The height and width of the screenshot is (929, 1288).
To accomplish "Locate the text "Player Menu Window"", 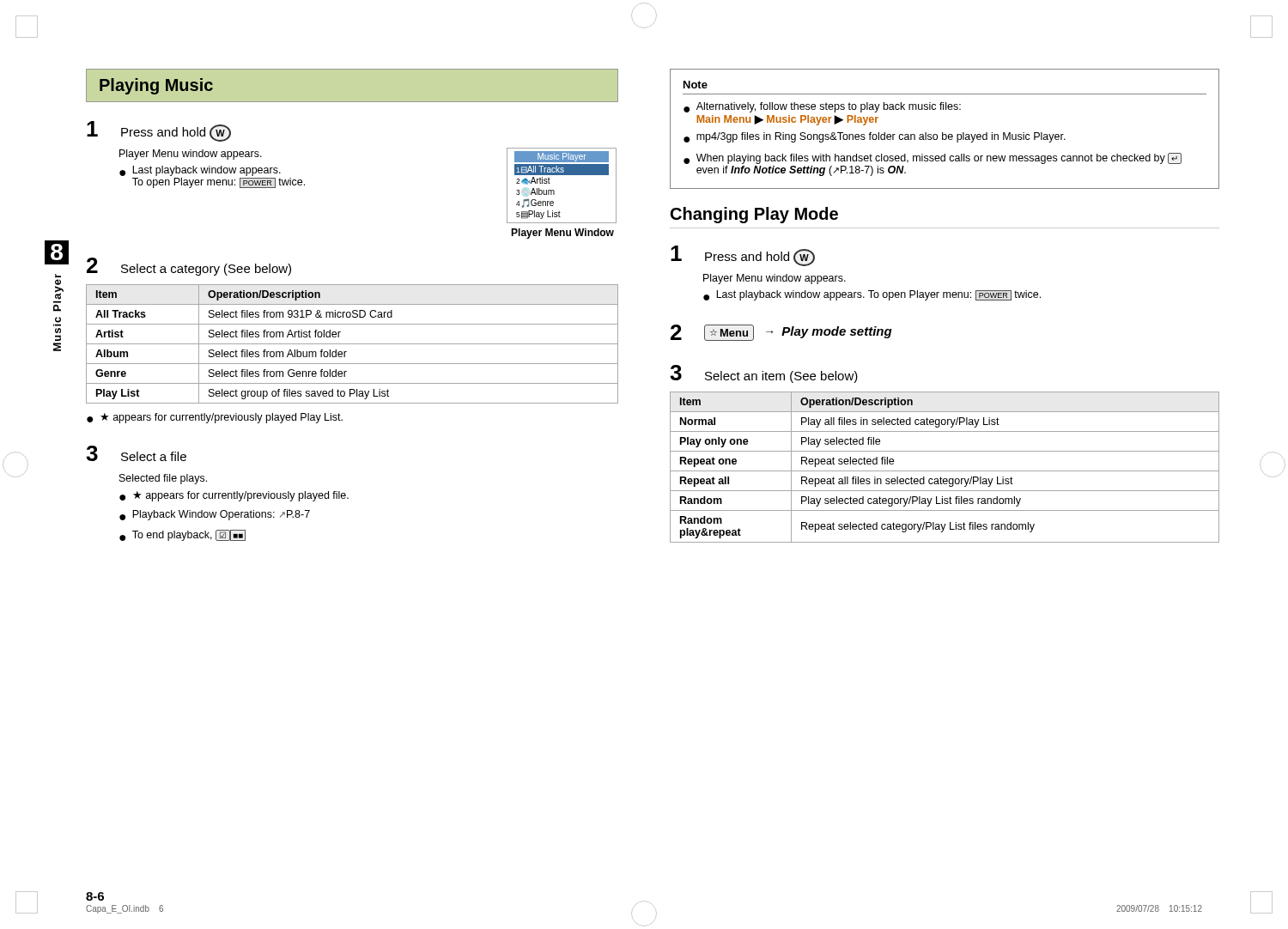I will 562,233.
